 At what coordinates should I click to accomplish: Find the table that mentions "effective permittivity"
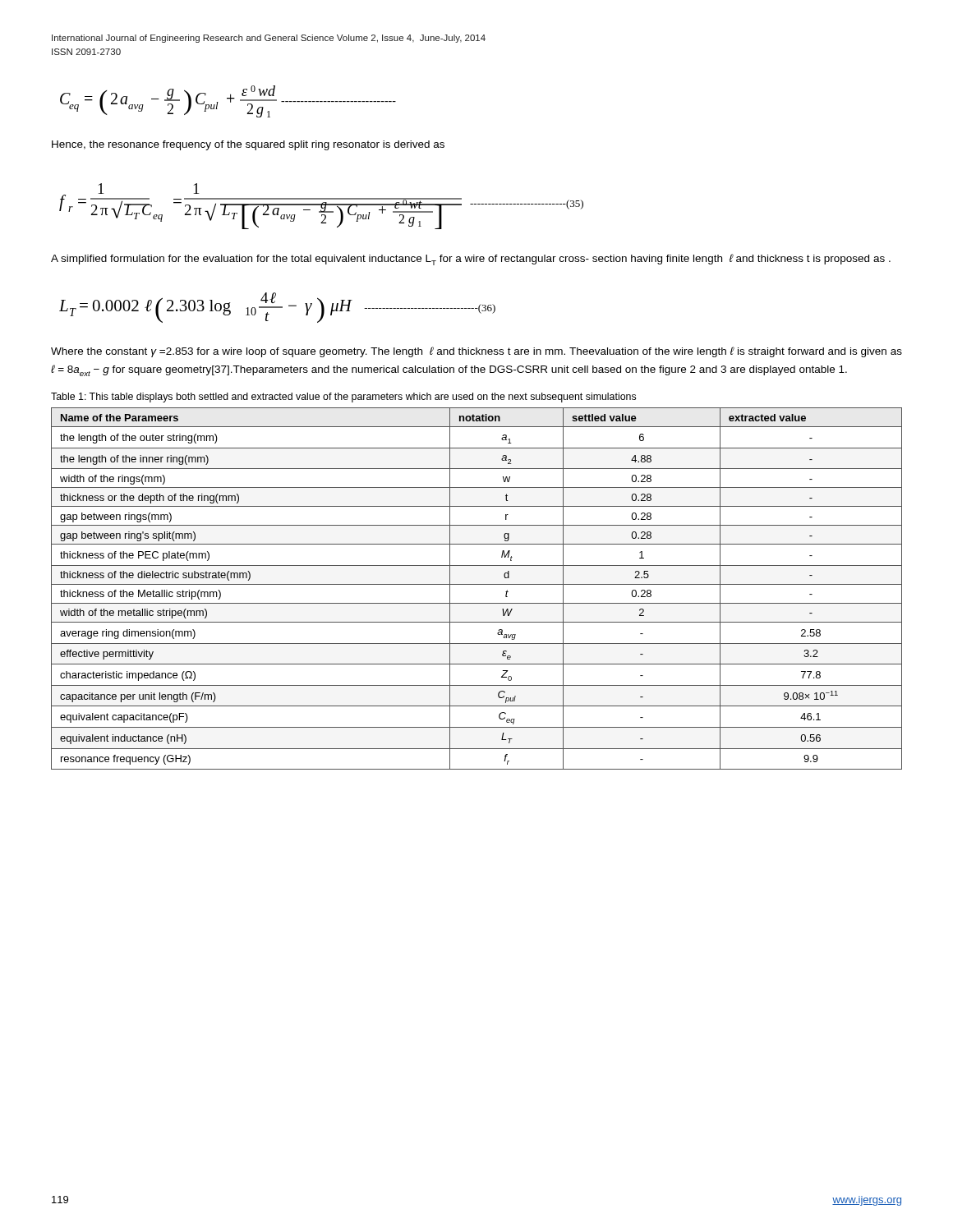476,589
